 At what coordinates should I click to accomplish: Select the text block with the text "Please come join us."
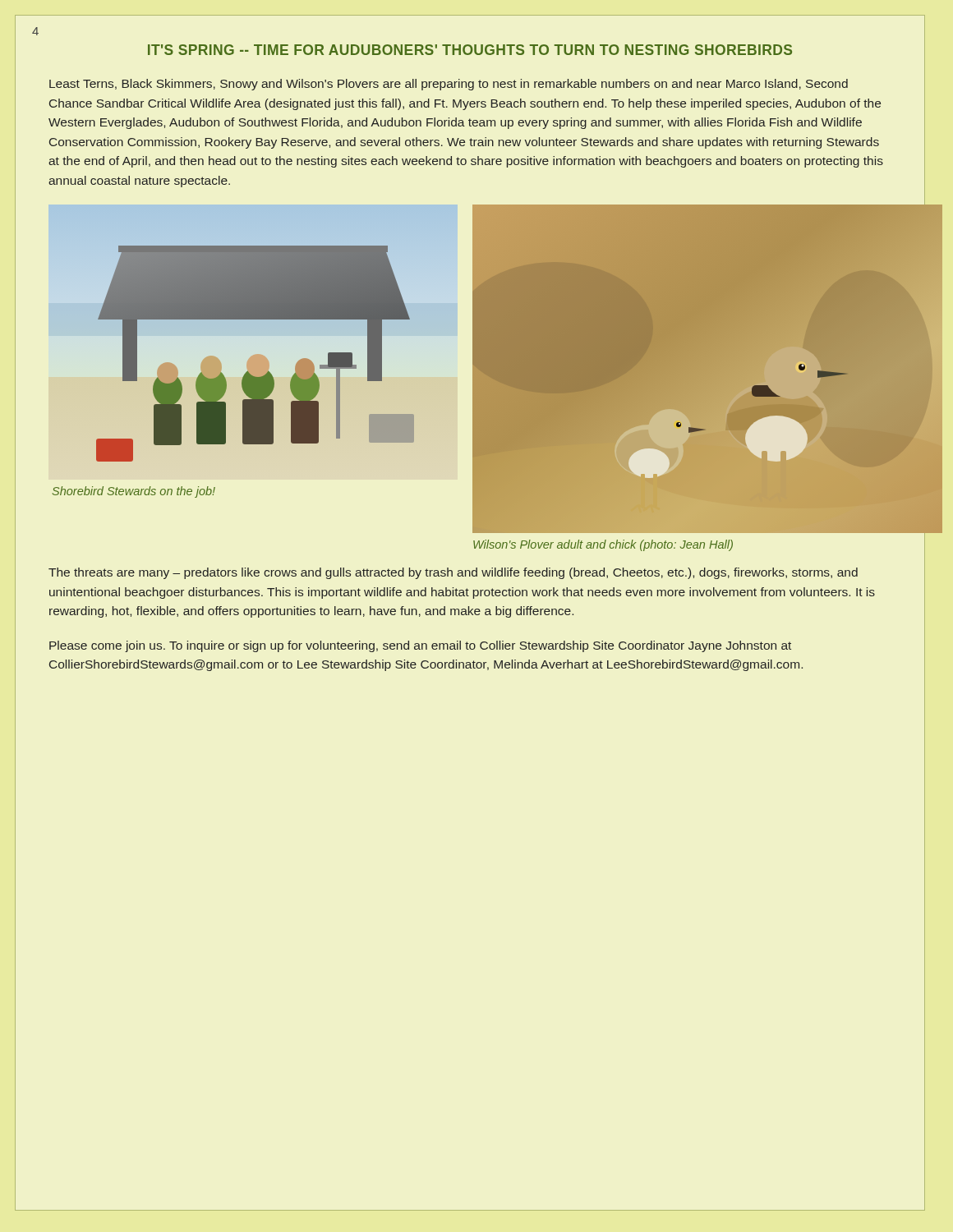click(x=426, y=655)
